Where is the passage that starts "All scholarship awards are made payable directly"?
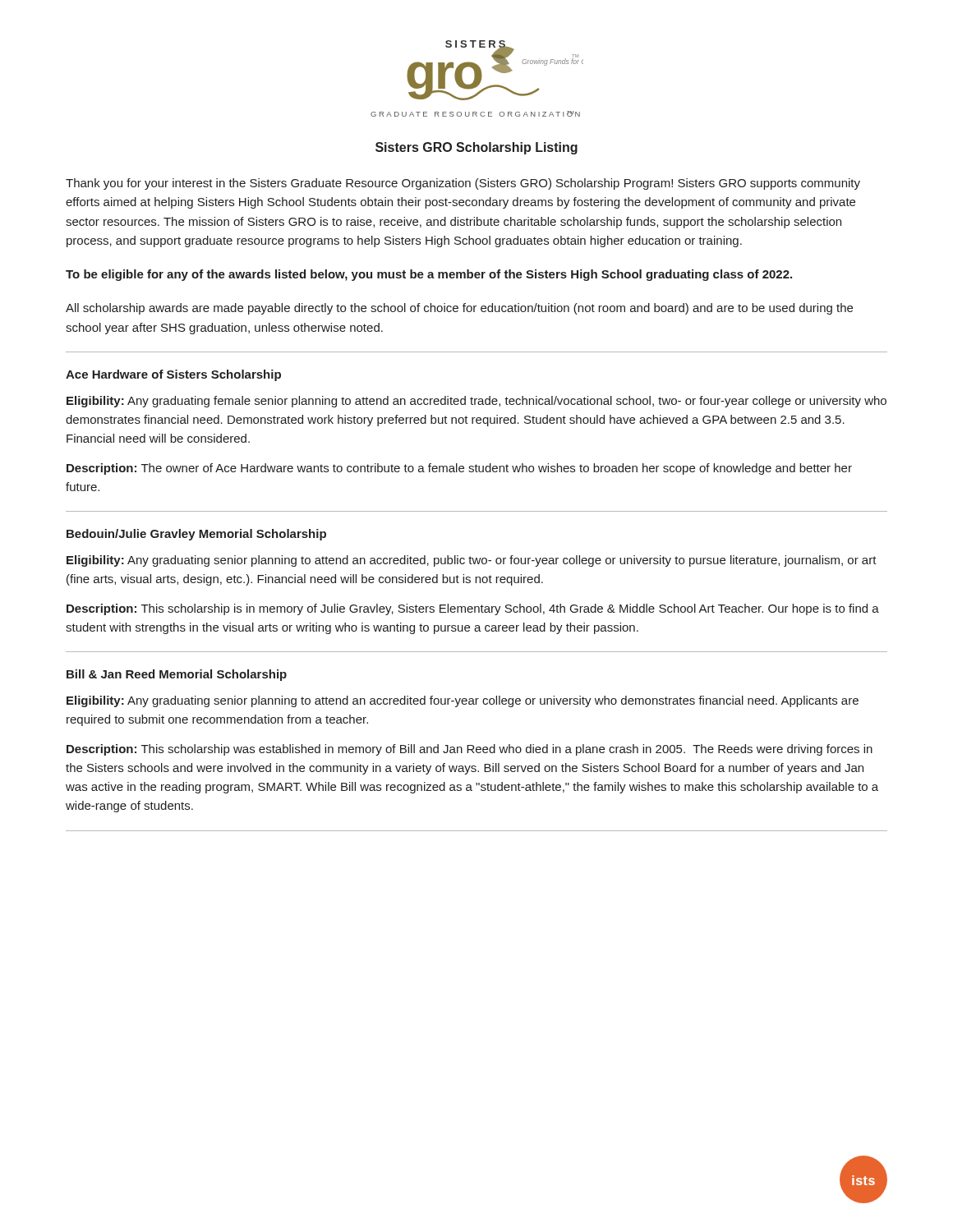This screenshot has width=953, height=1232. click(x=460, y=317)
